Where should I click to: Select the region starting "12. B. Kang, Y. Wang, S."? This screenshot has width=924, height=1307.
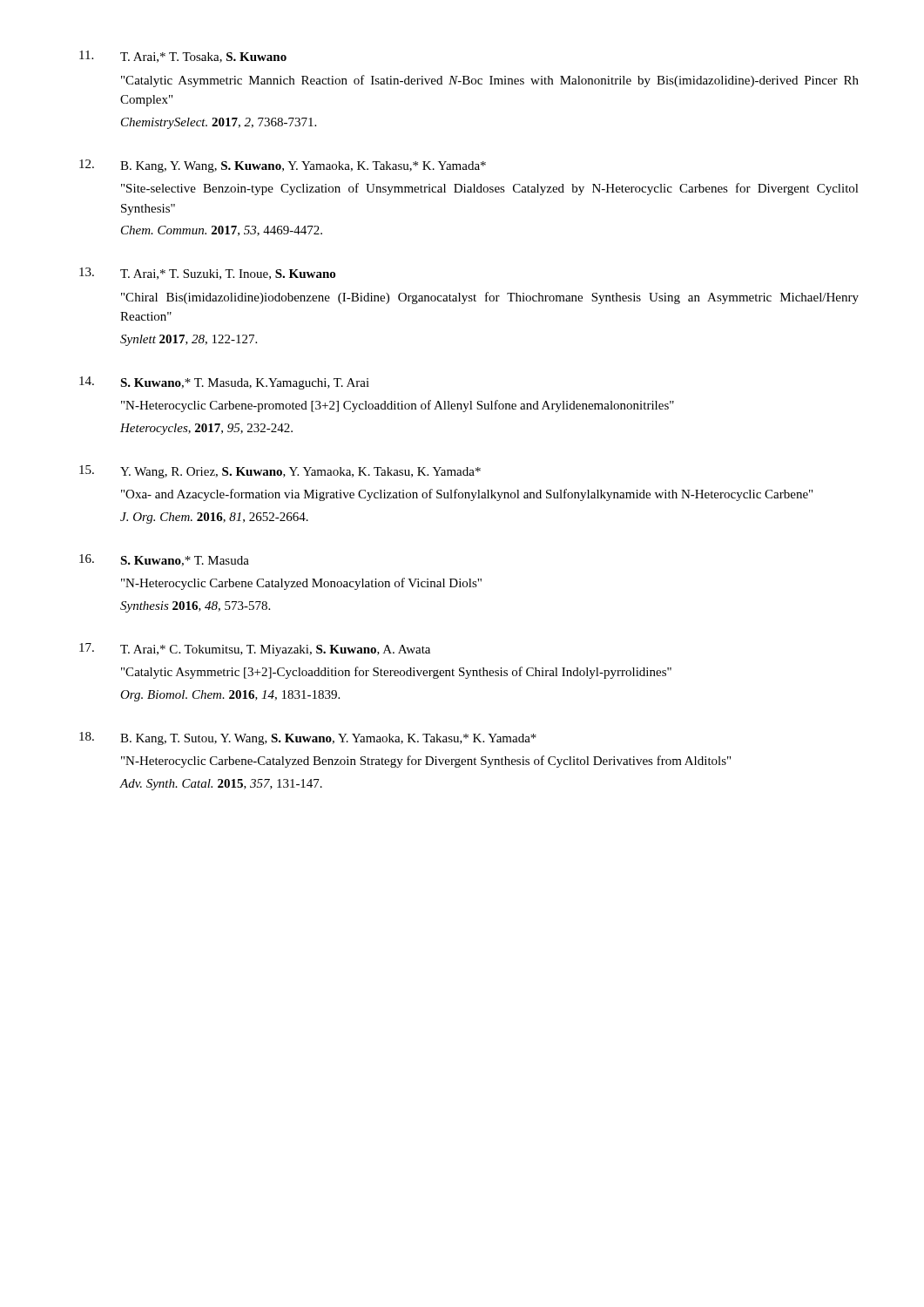(x=469, y=198)
